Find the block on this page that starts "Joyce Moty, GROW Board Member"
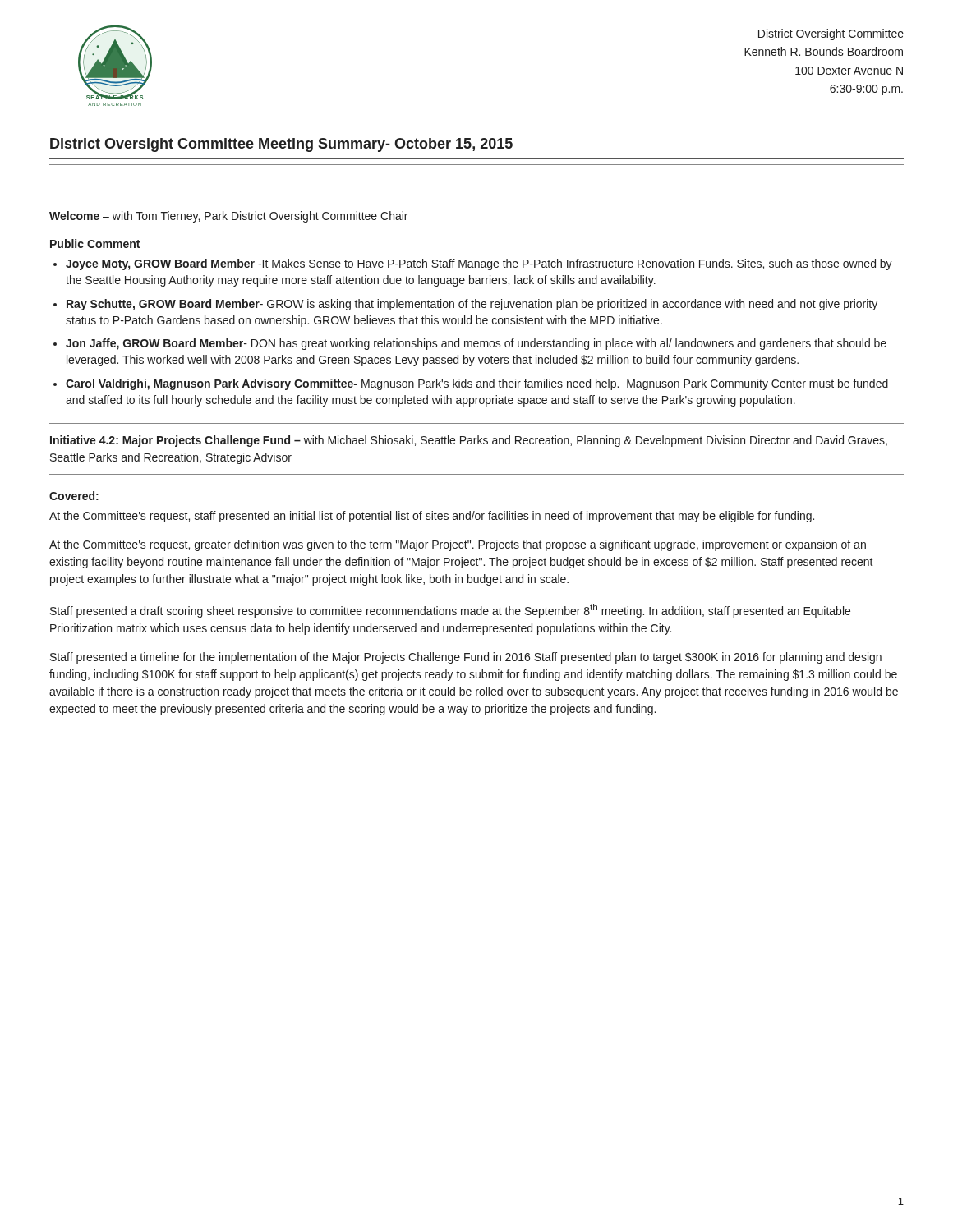 pos(479,272)
